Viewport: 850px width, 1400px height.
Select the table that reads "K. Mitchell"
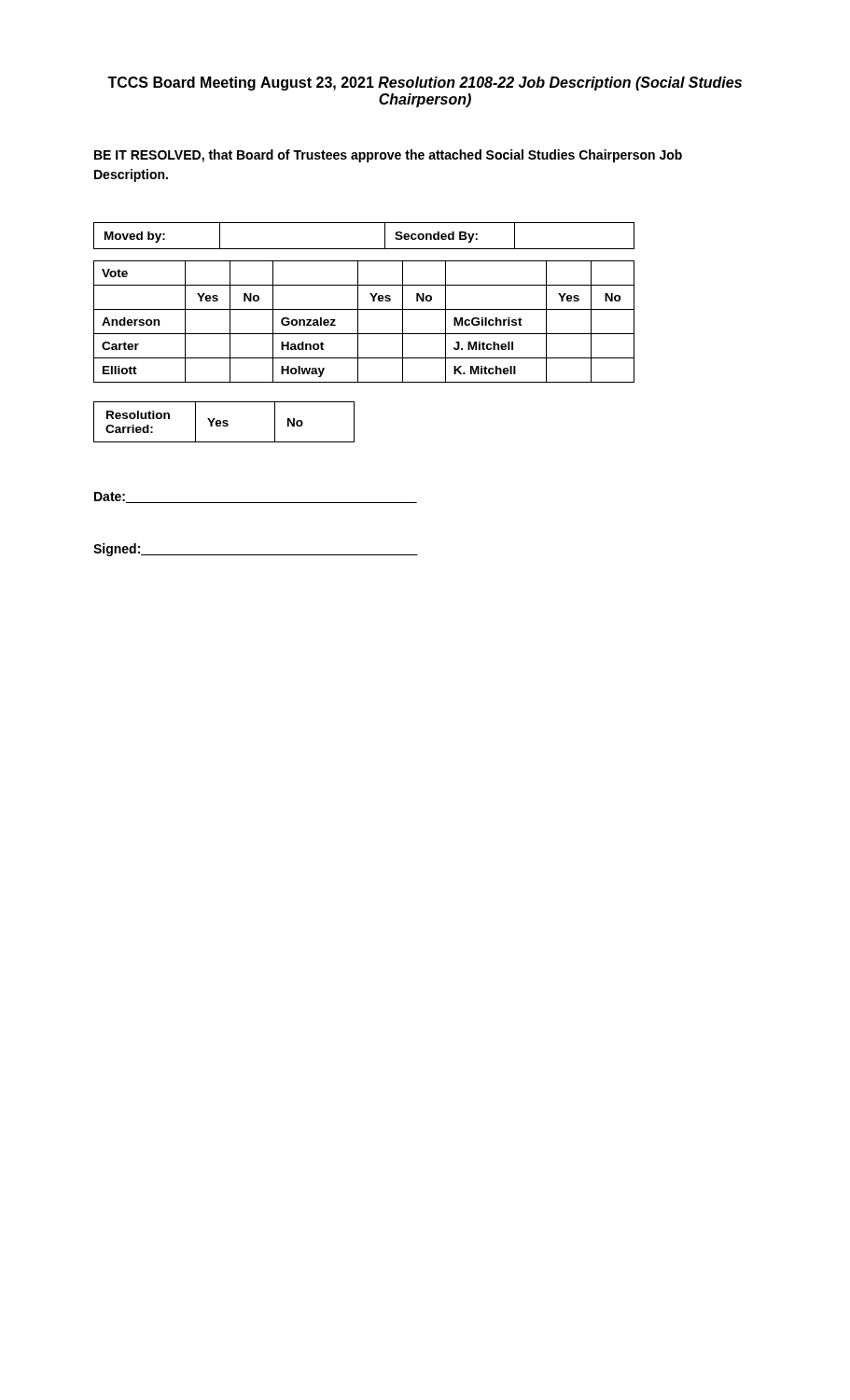pyautogui.click(x=425, y=322)
